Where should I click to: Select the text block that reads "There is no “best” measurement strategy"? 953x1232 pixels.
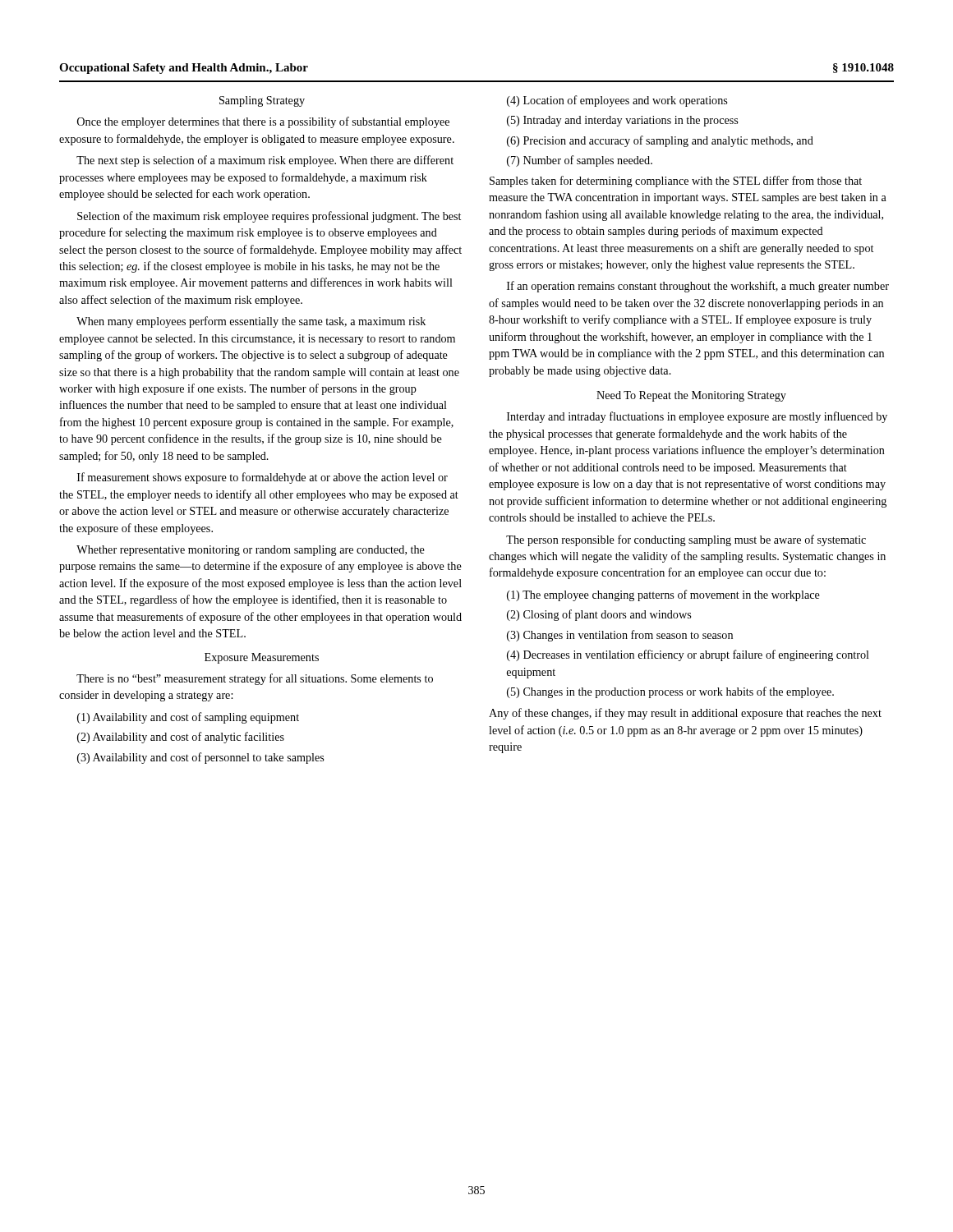(262, 687)
